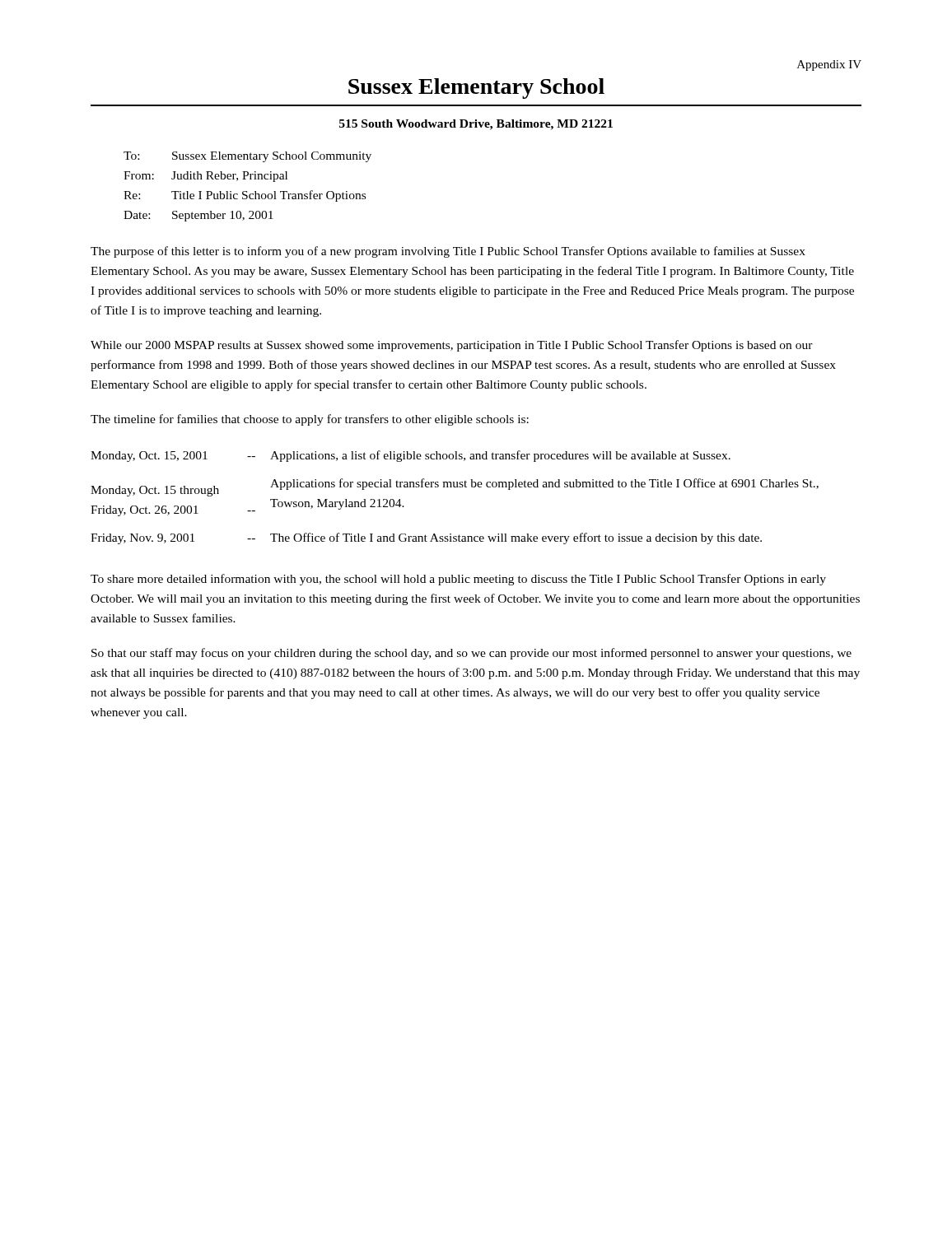Locate the text "515 South Woodward Drive, Baltimore, MD 21221"
The height and width of the screenshot is (1235, 952).
pos(476,123)
